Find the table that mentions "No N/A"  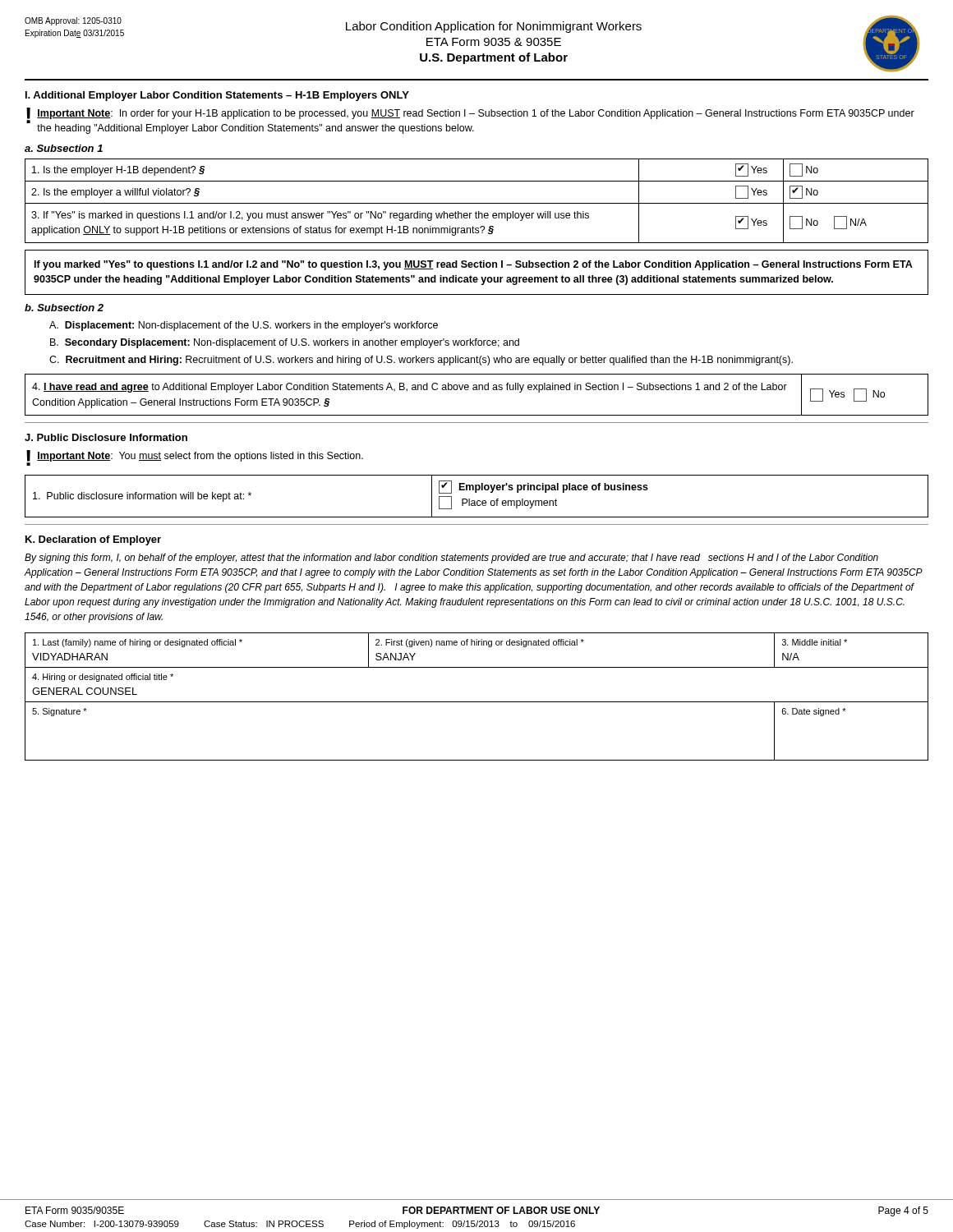[x=476, y=201]
